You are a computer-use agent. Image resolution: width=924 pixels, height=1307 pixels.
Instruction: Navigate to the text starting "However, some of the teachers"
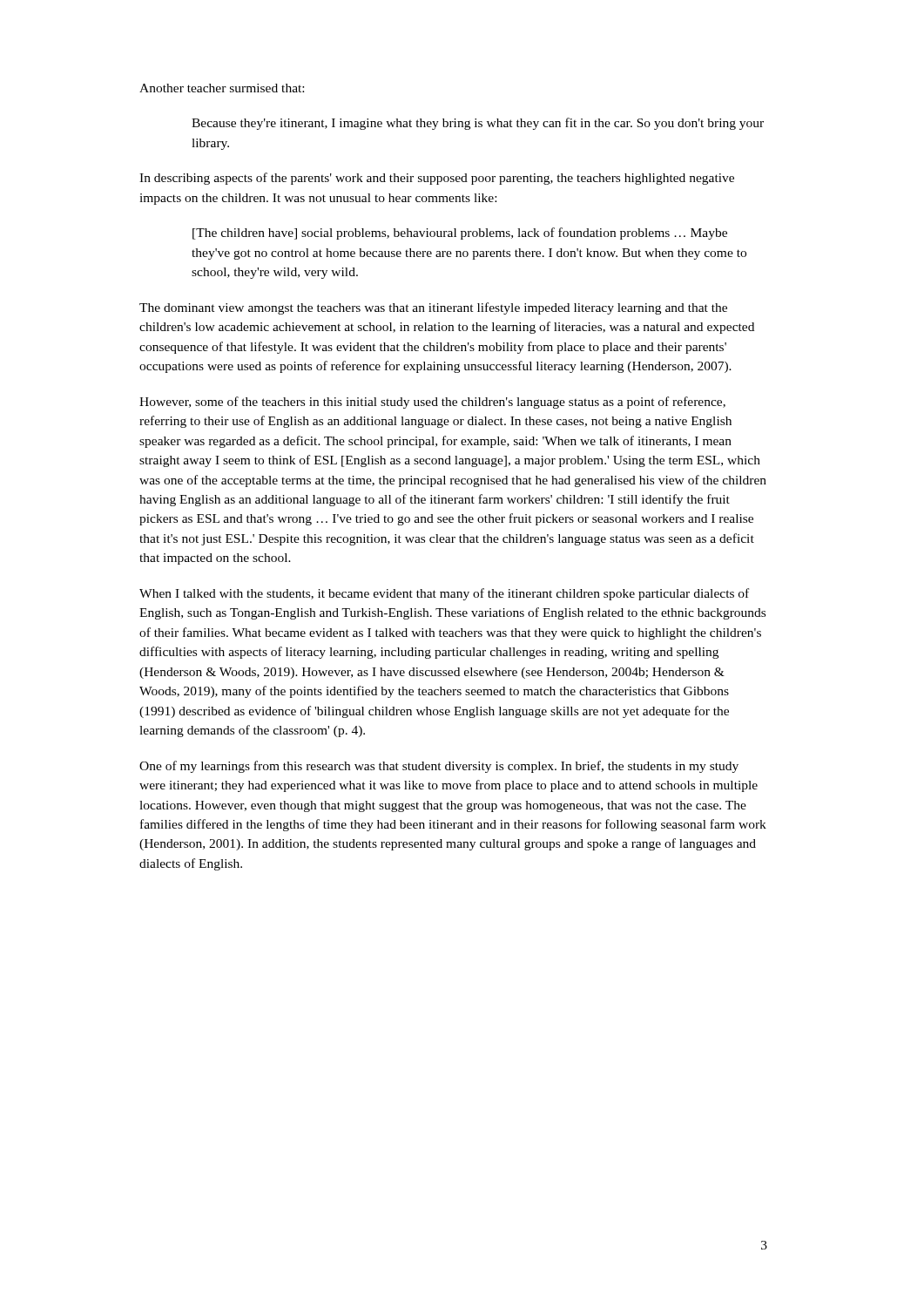point(453,480)
